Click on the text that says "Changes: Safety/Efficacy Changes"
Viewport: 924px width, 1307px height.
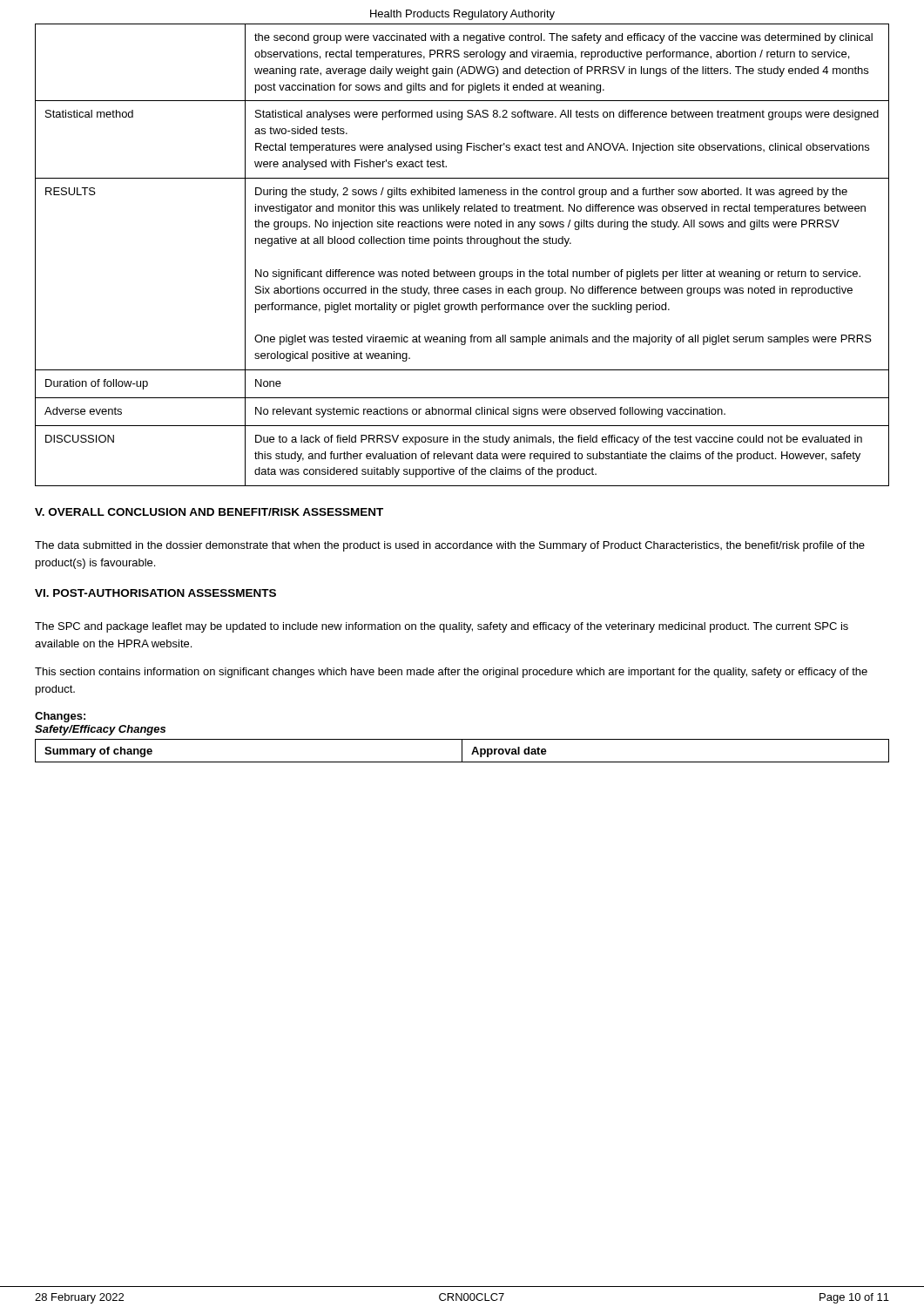(x=60, y=717)
